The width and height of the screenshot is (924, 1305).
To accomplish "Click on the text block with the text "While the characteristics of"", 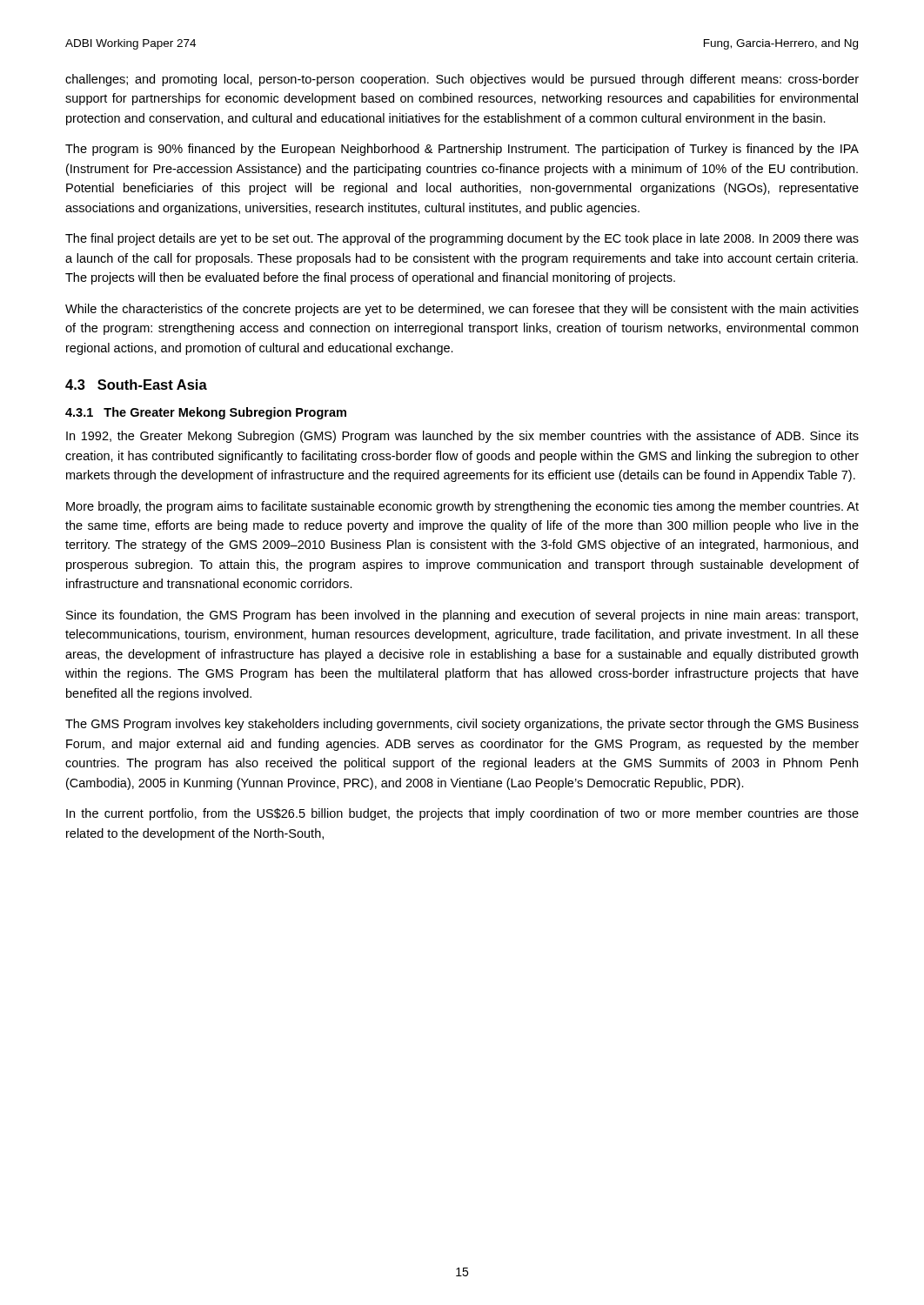I will click(462, 328).
